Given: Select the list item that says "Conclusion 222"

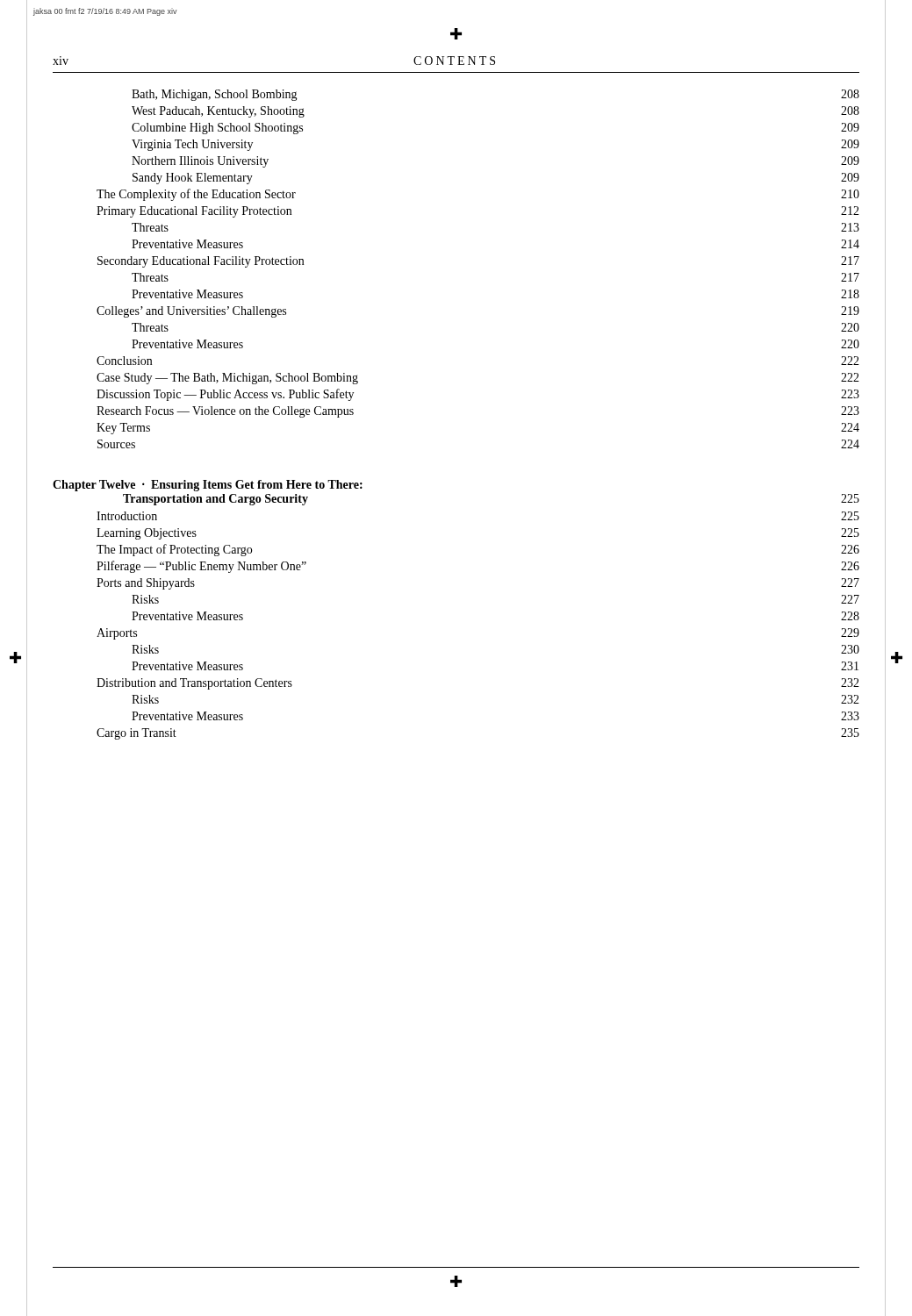Looking at the screenshot, I should [124, 360].
